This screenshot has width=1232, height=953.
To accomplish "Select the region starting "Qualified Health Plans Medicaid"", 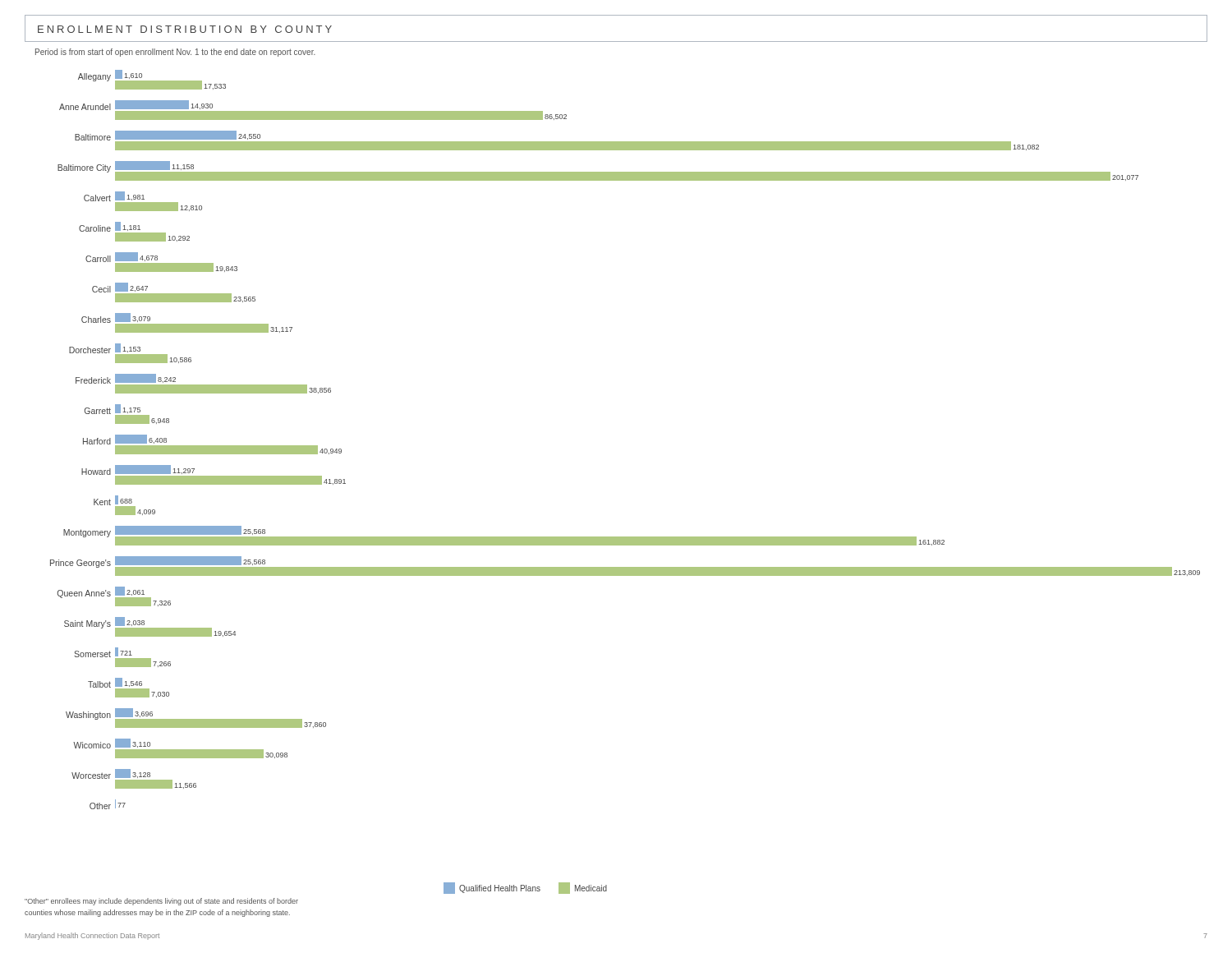I will point(525,888).
